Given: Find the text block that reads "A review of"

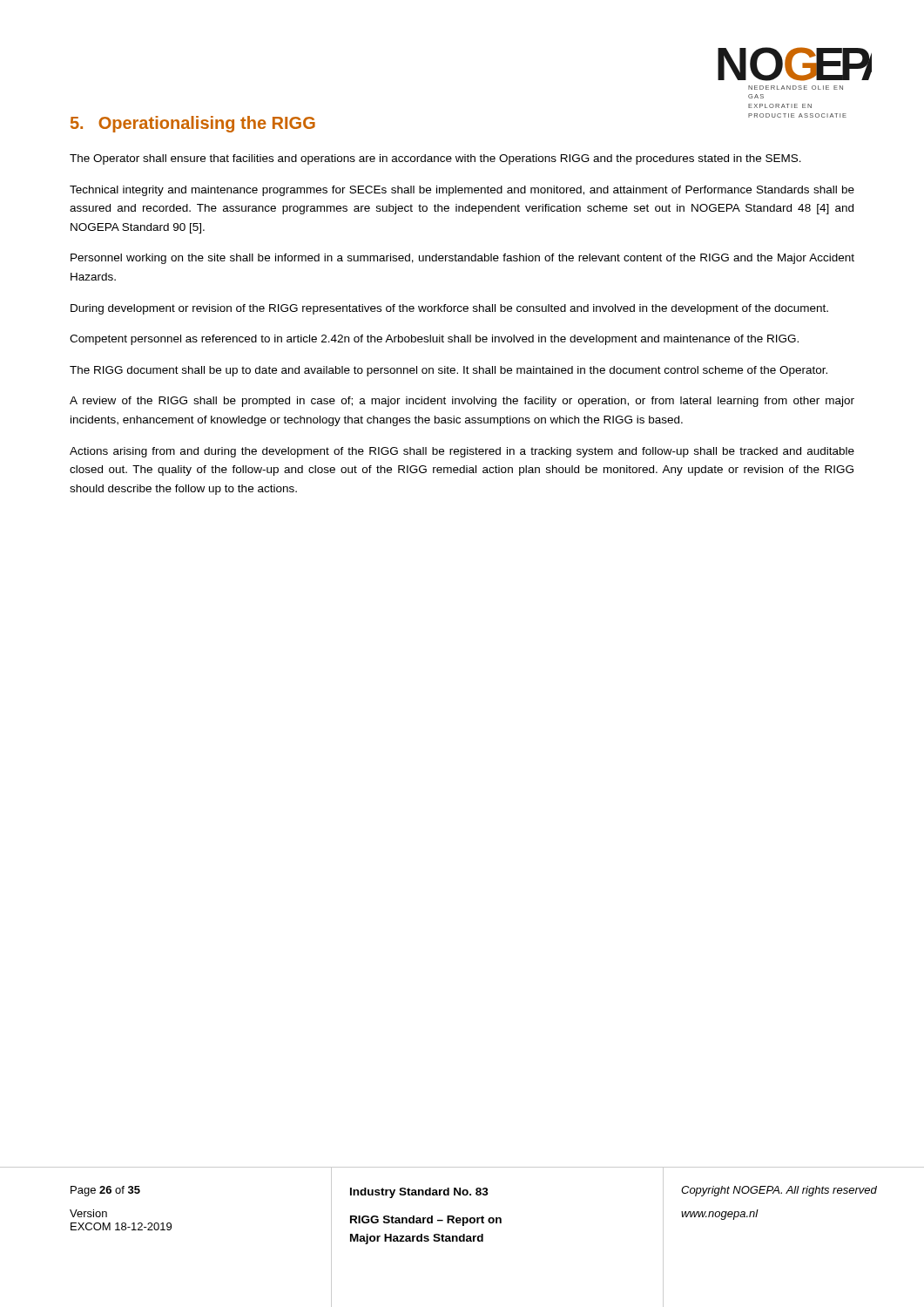Looking at the screenshot, I should 462,410.
